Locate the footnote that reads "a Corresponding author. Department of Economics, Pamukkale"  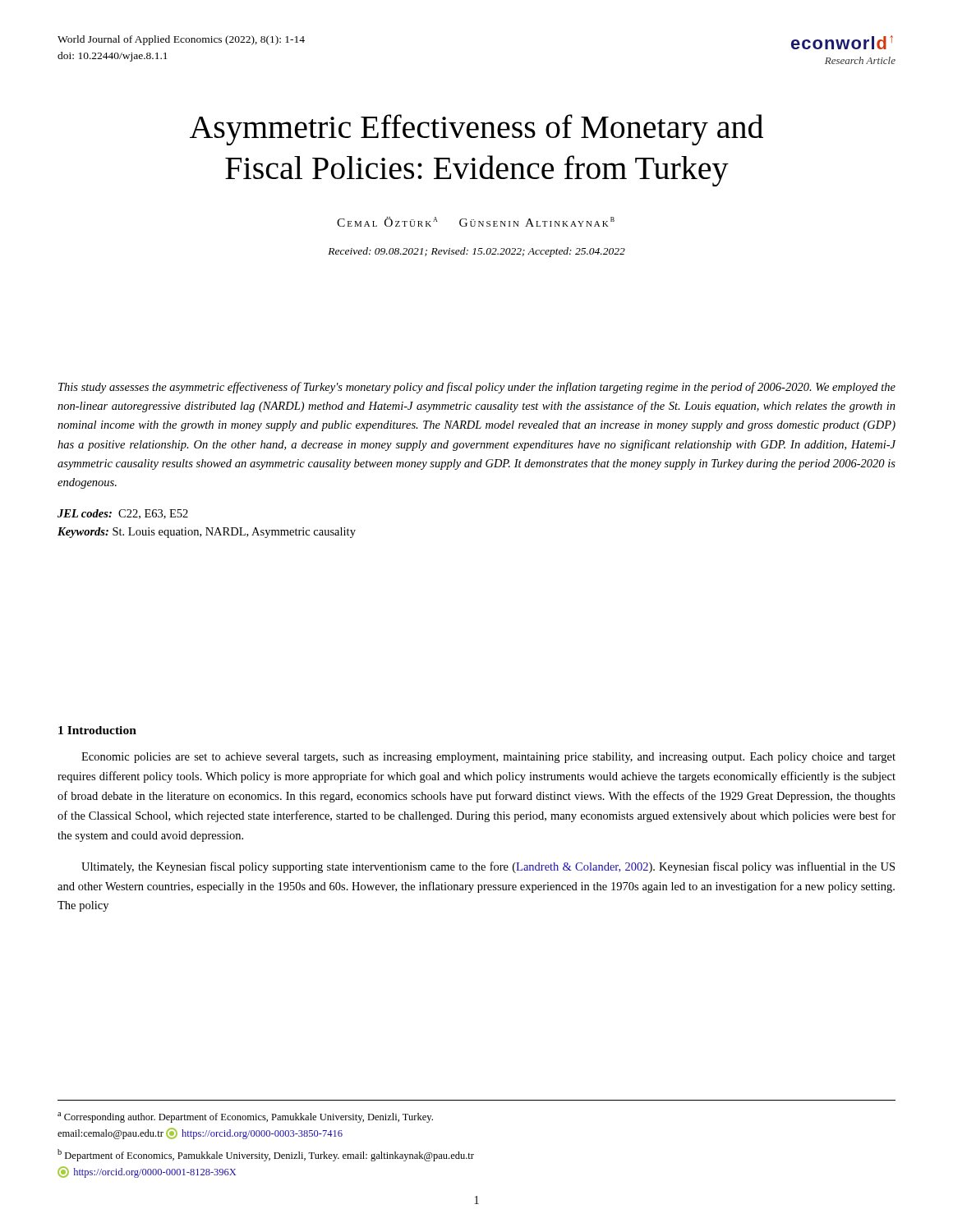(246, 1124)
